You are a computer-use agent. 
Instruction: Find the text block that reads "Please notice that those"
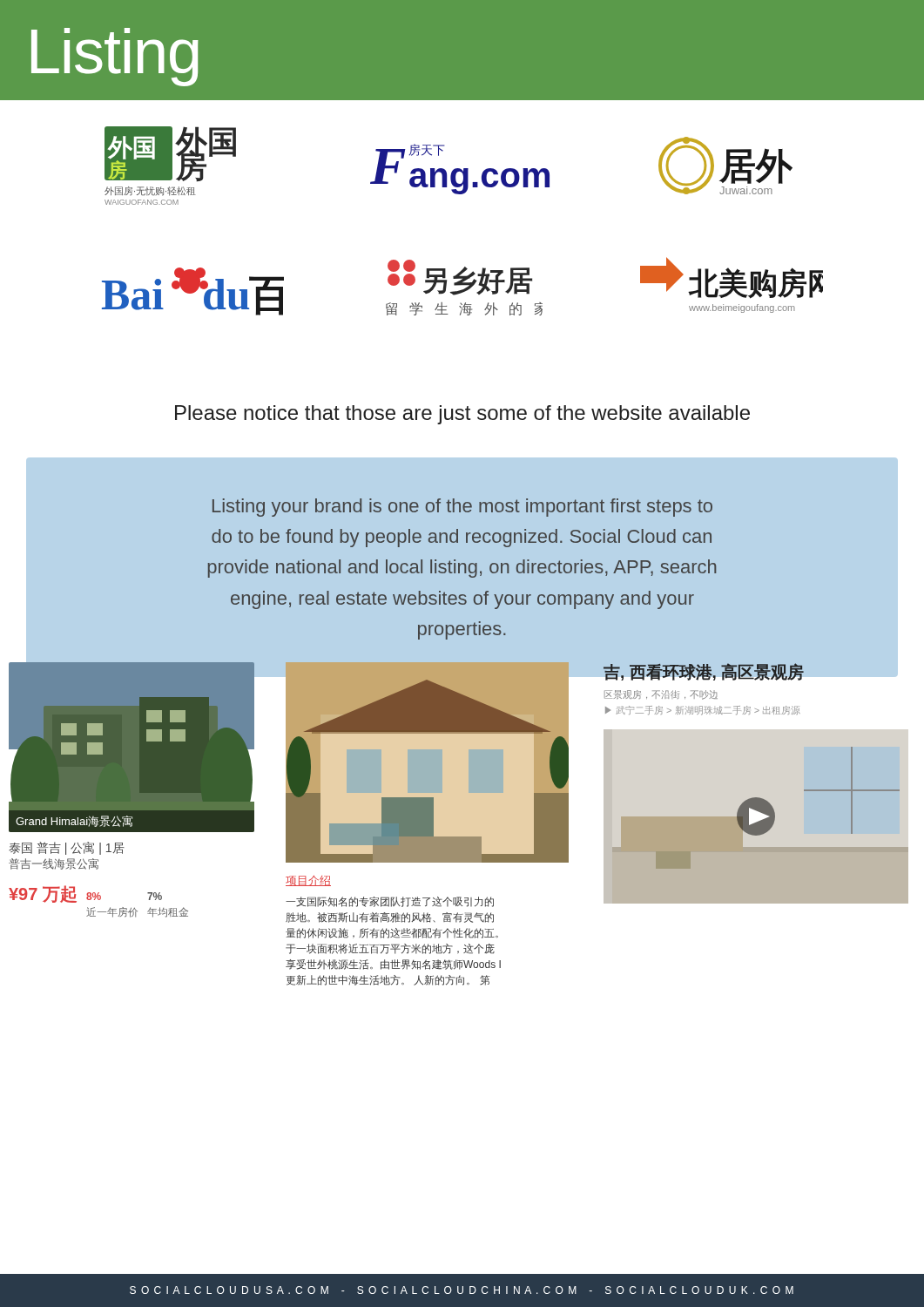point(462,413)
